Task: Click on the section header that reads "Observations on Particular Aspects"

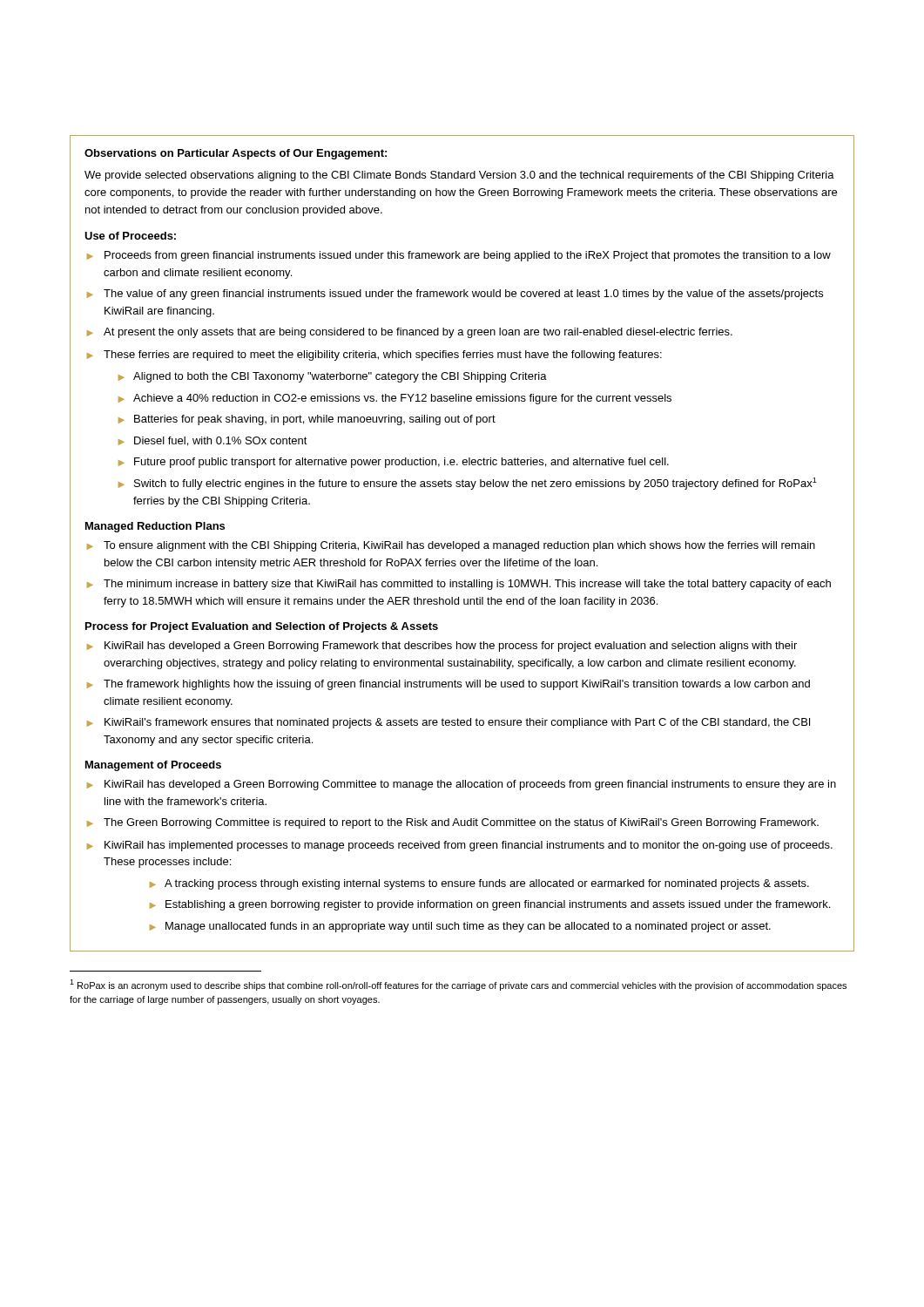Action: (x=236, y=153)
